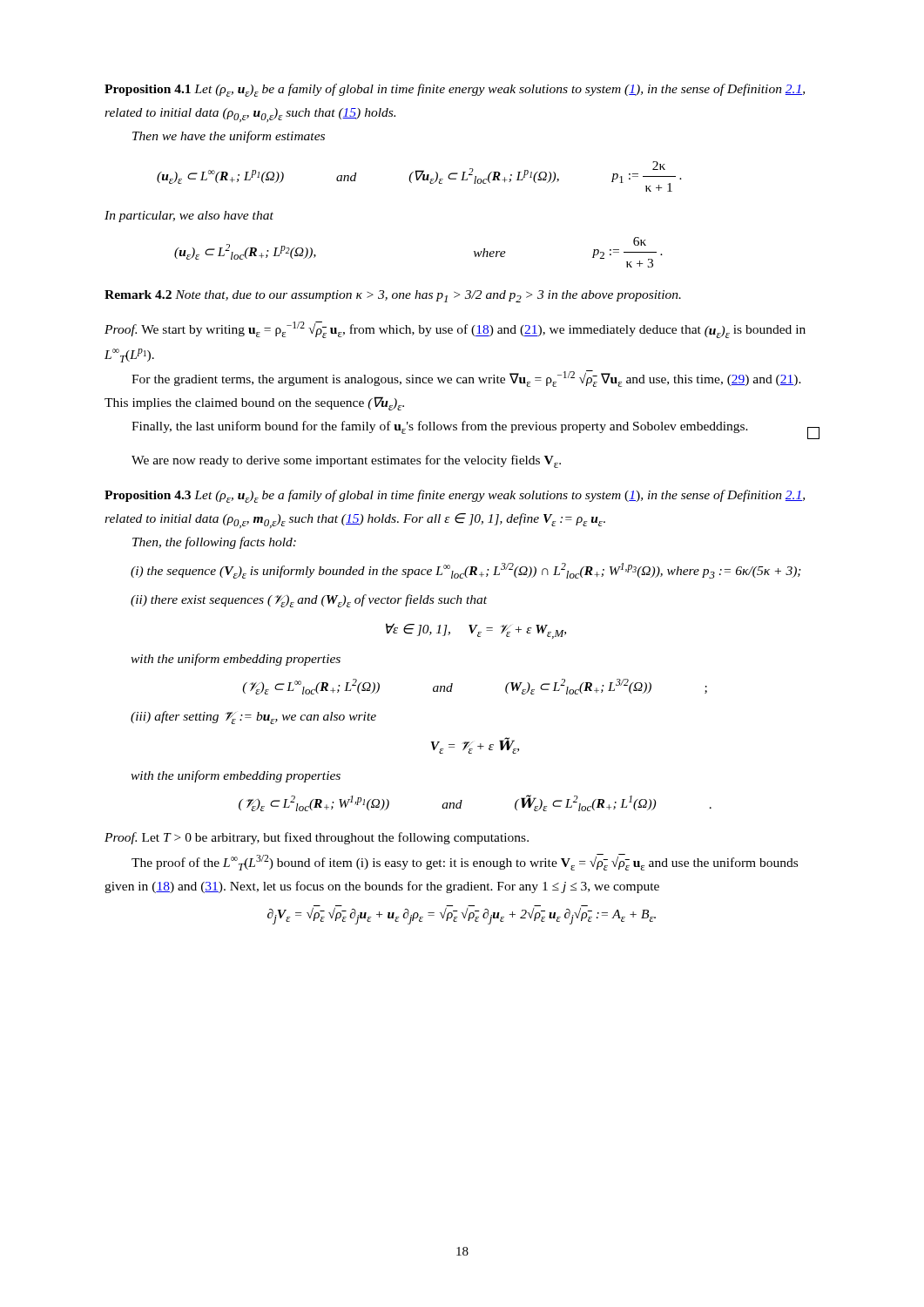
Task: Point to the region starting "Proposition 4.3 Let (ρε, uε)ε"
Action: pos(455,519)
